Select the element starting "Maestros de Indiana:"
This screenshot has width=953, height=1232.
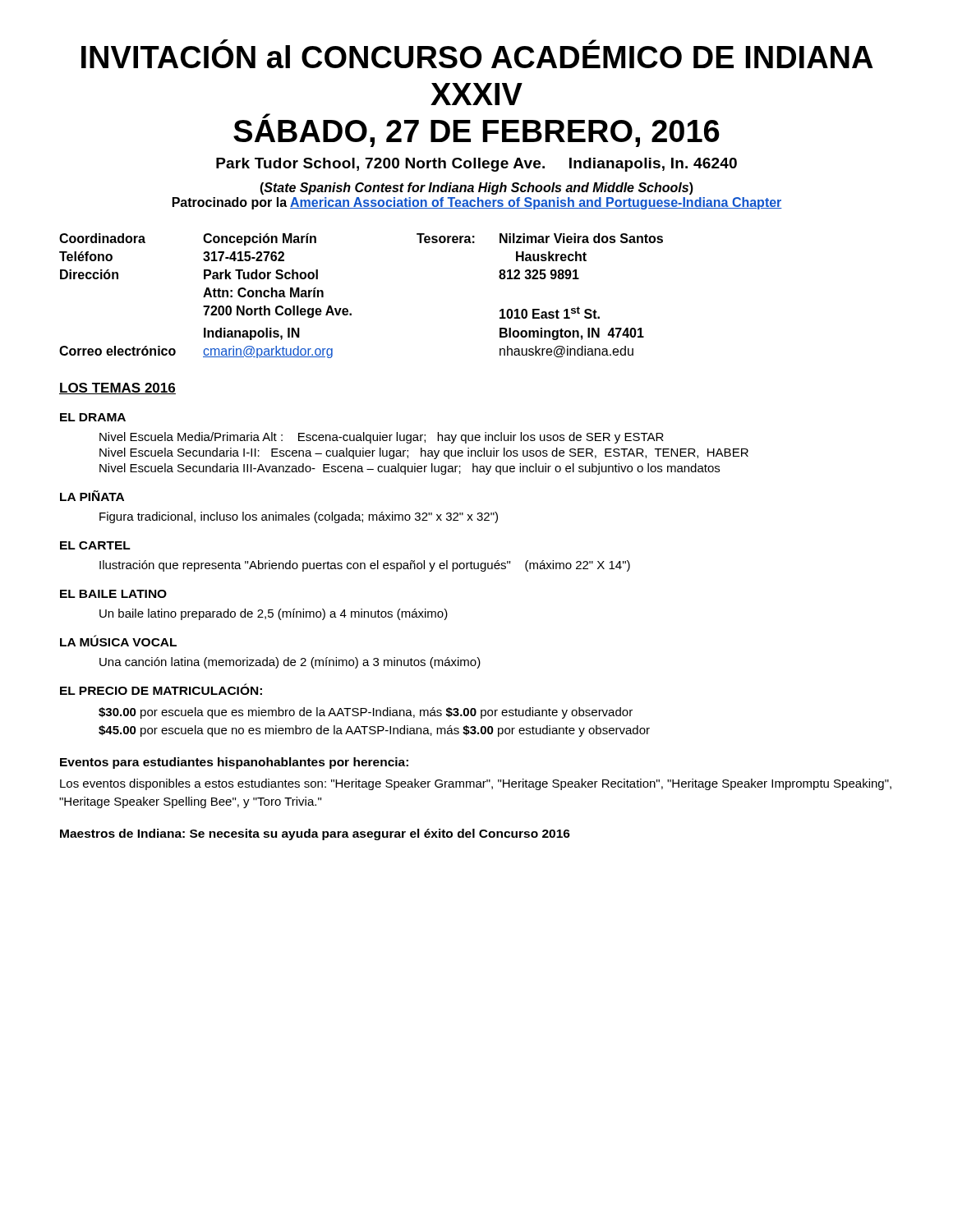315,833
